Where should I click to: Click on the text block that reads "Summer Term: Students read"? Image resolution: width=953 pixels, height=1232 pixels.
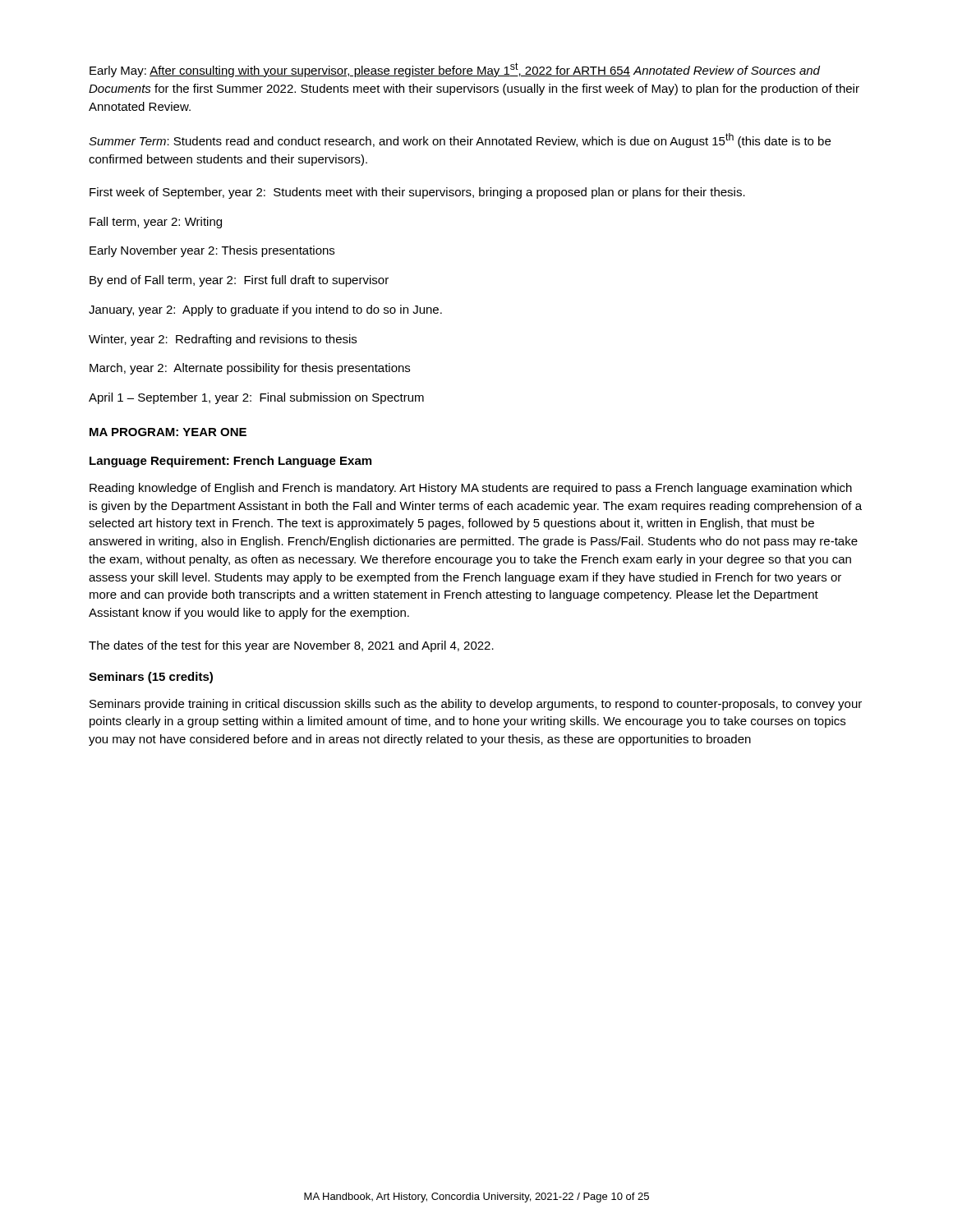pyautogui.click(x=460, y=149)
